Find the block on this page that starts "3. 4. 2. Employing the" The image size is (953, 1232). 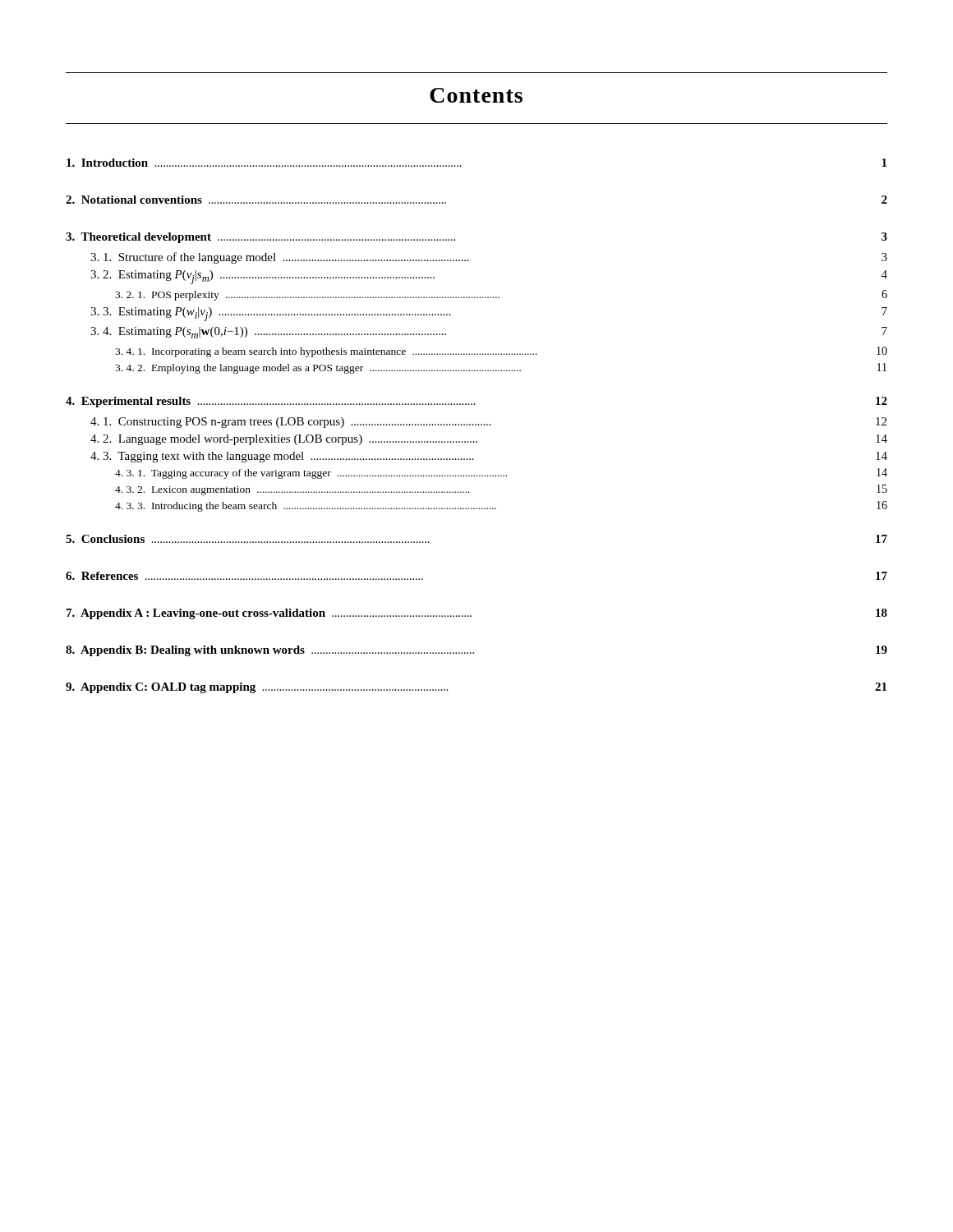coord(501,367)
